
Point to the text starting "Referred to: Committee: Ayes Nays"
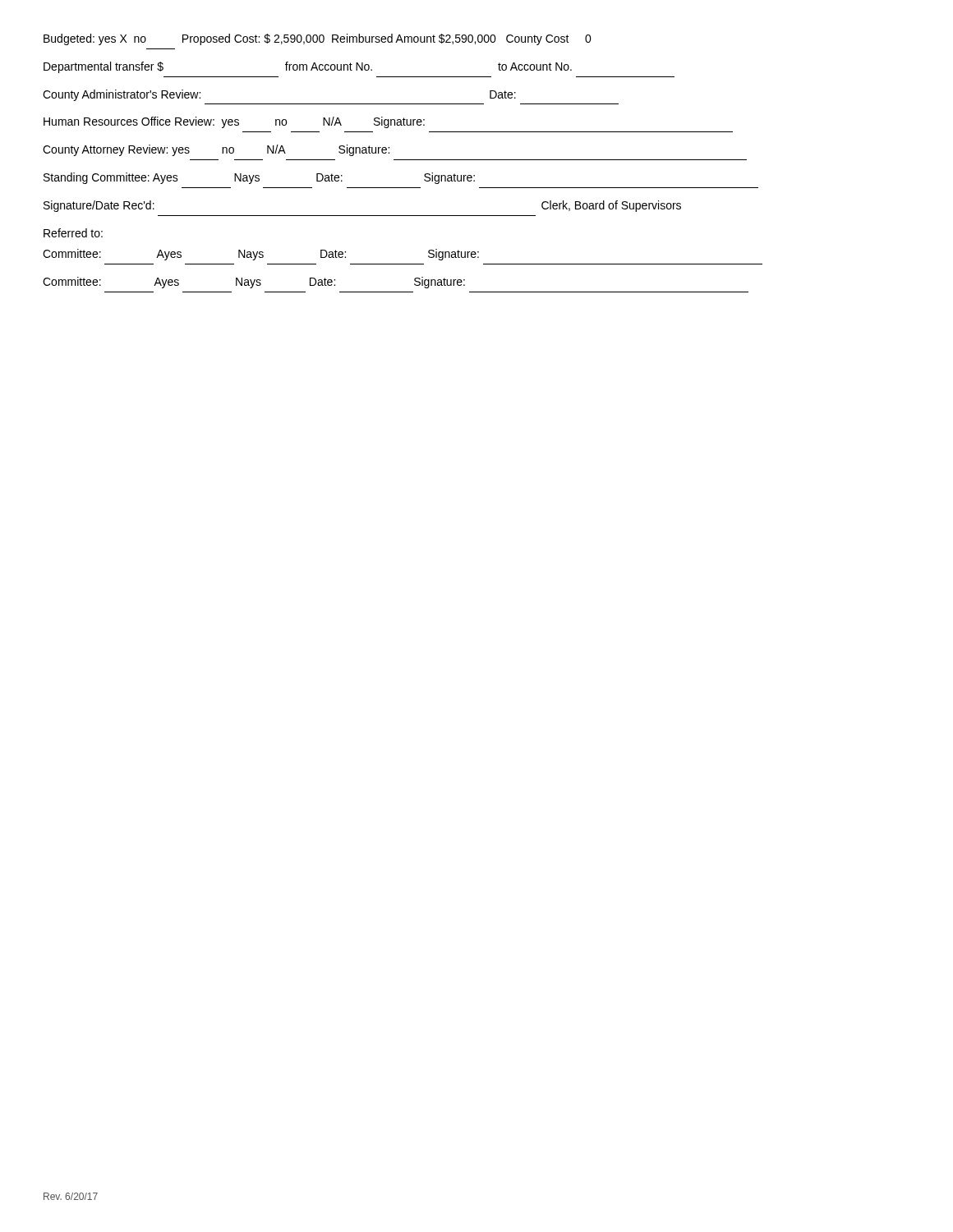(x=476, y=244)
